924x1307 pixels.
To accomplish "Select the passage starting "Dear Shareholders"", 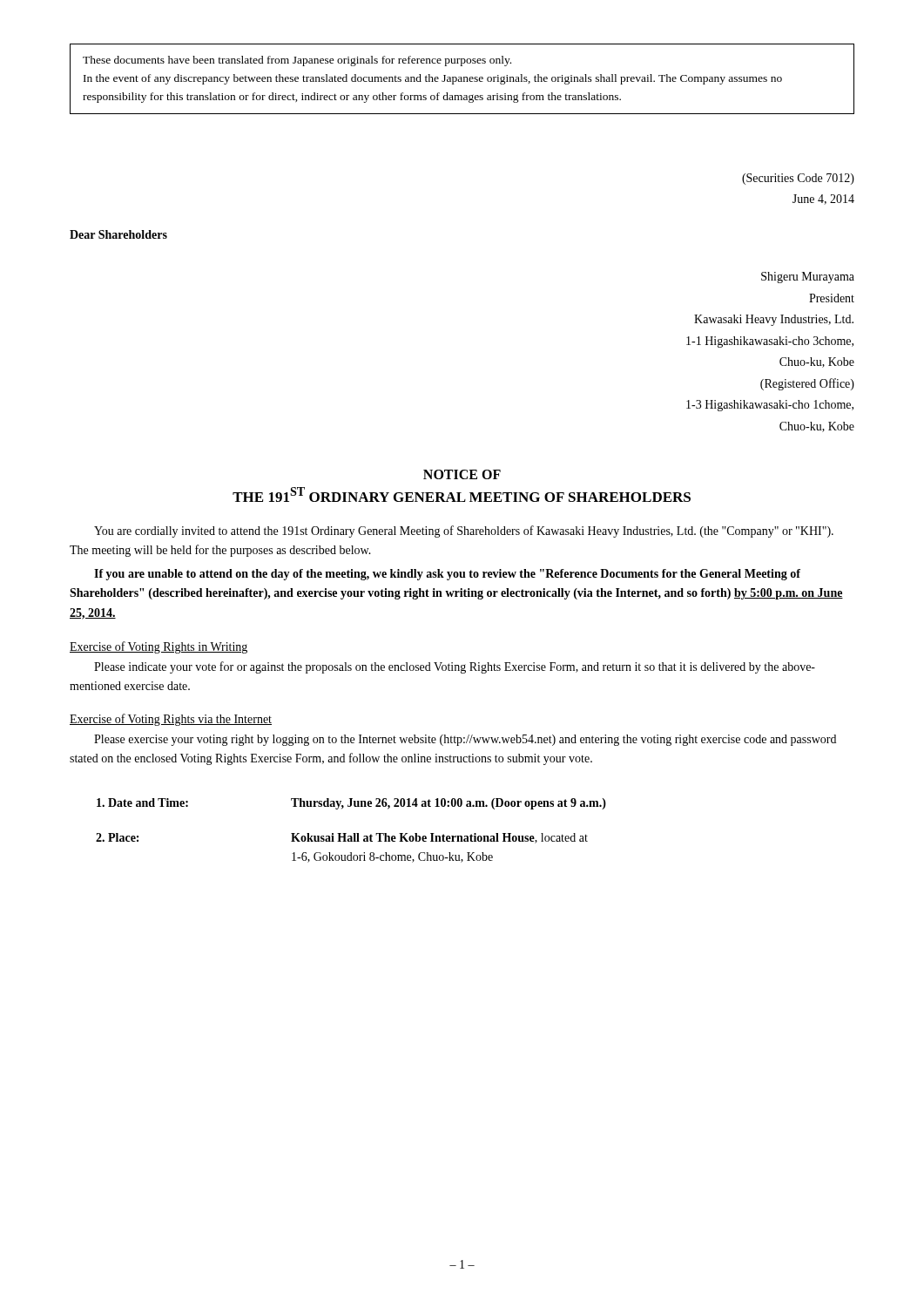I will click(118, 235).
